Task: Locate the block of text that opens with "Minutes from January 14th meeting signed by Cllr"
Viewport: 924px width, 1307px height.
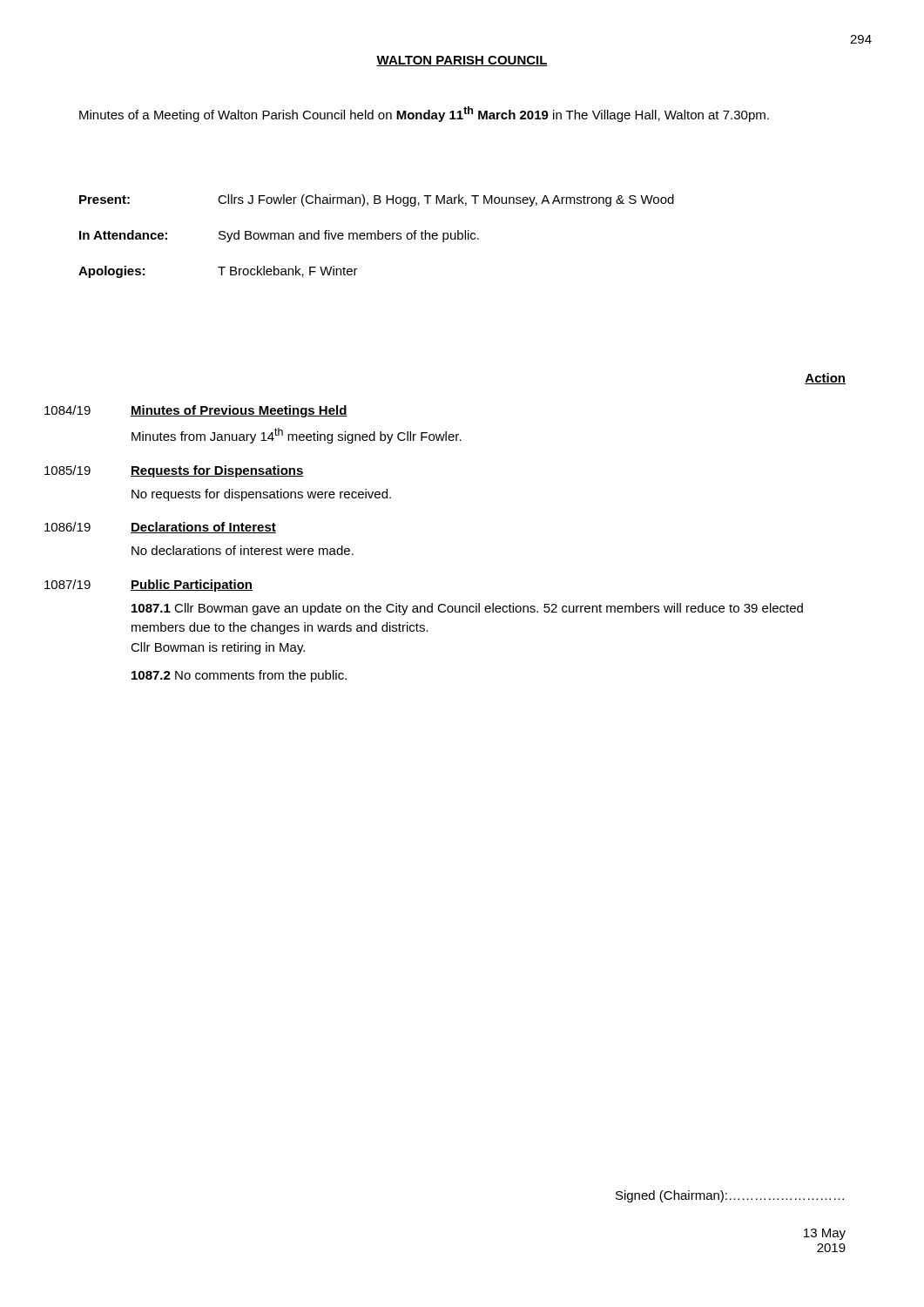Action: pyautogui.click(x=296, y=435)
